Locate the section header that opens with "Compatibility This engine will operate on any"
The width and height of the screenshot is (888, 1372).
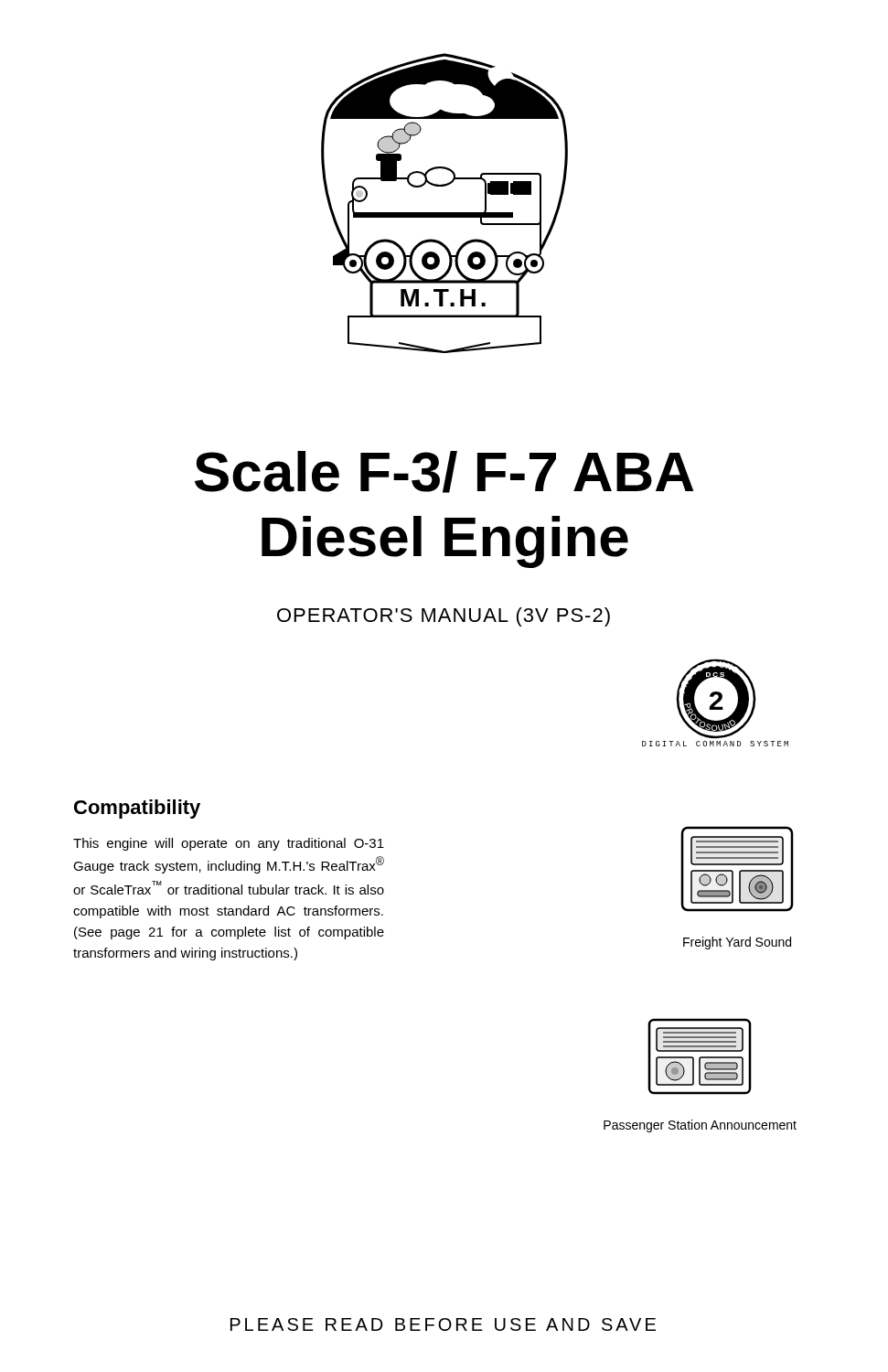[229, 880]
